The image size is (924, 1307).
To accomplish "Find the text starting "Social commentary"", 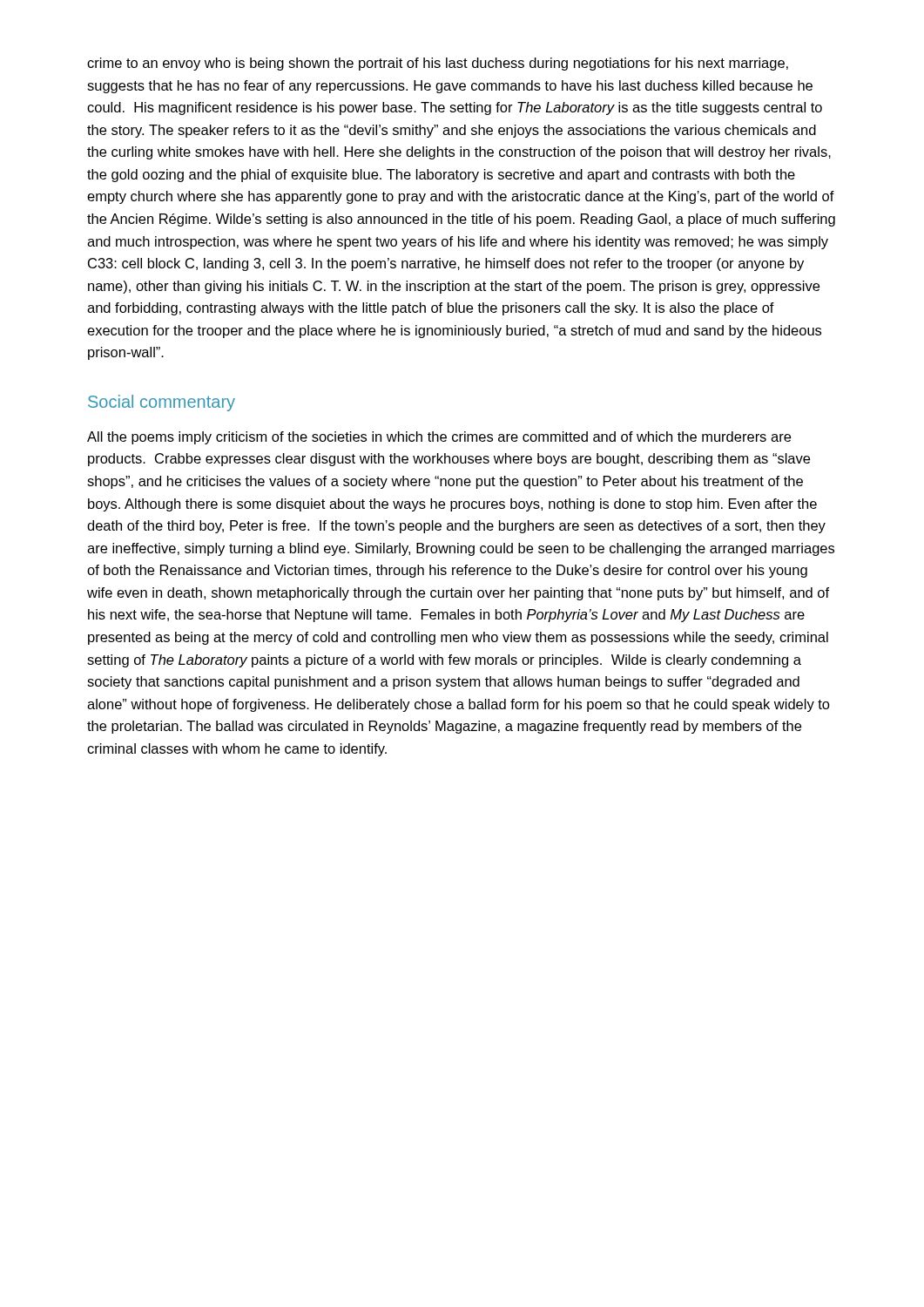I will (x=161, y=402).
